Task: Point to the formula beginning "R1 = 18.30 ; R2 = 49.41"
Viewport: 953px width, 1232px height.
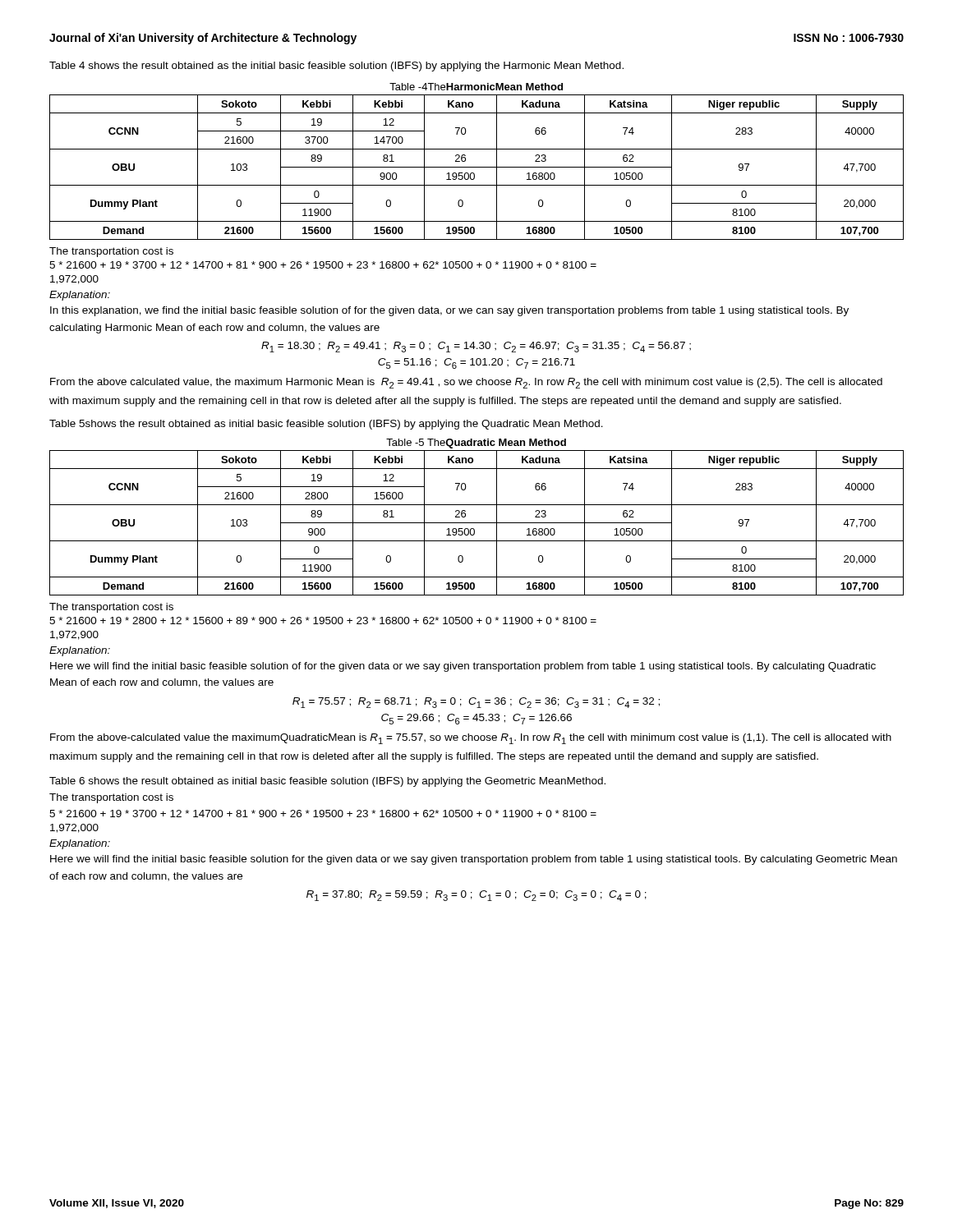Action: [476, 346]
